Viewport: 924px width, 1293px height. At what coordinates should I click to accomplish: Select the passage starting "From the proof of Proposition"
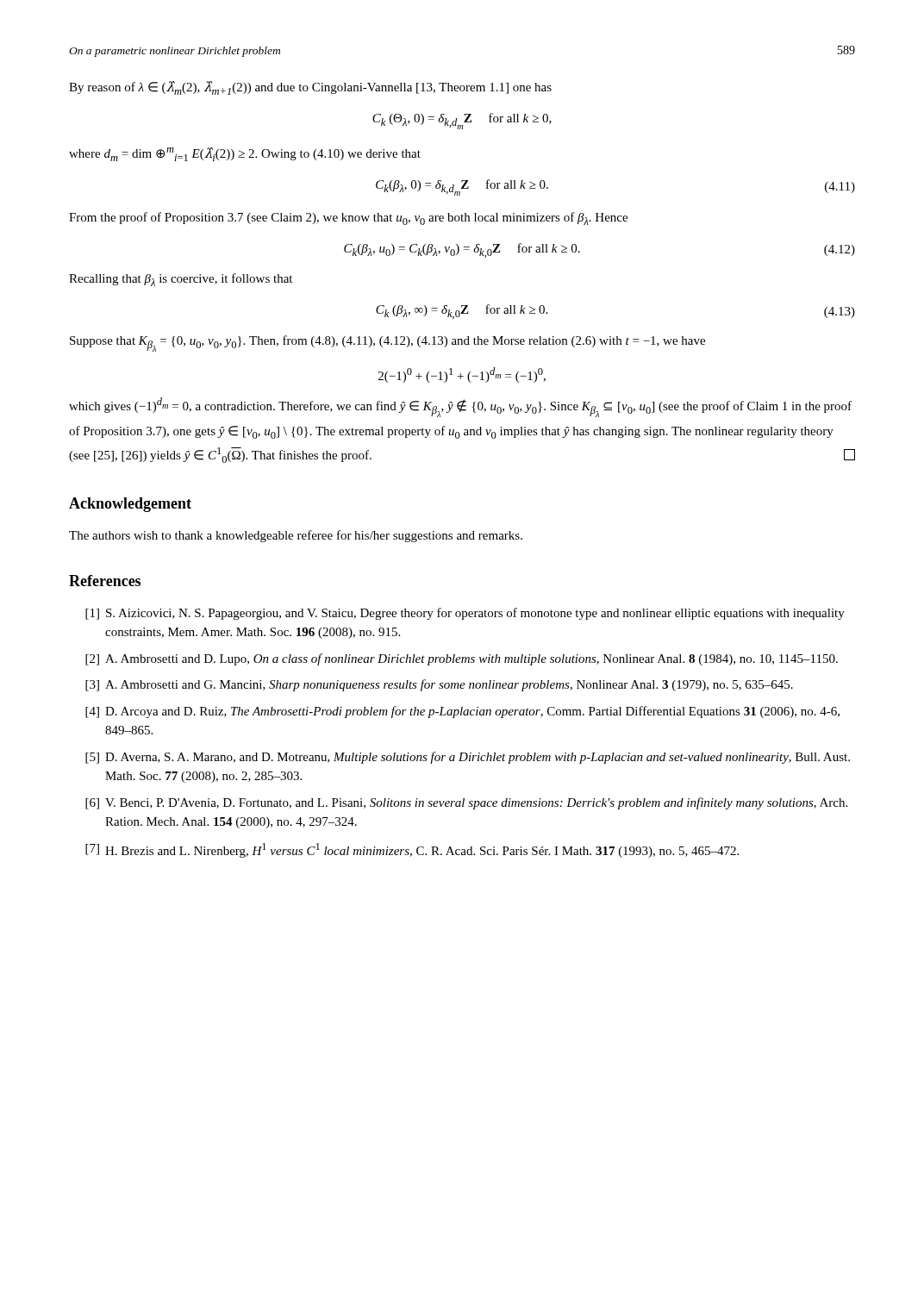pos(348,219)
